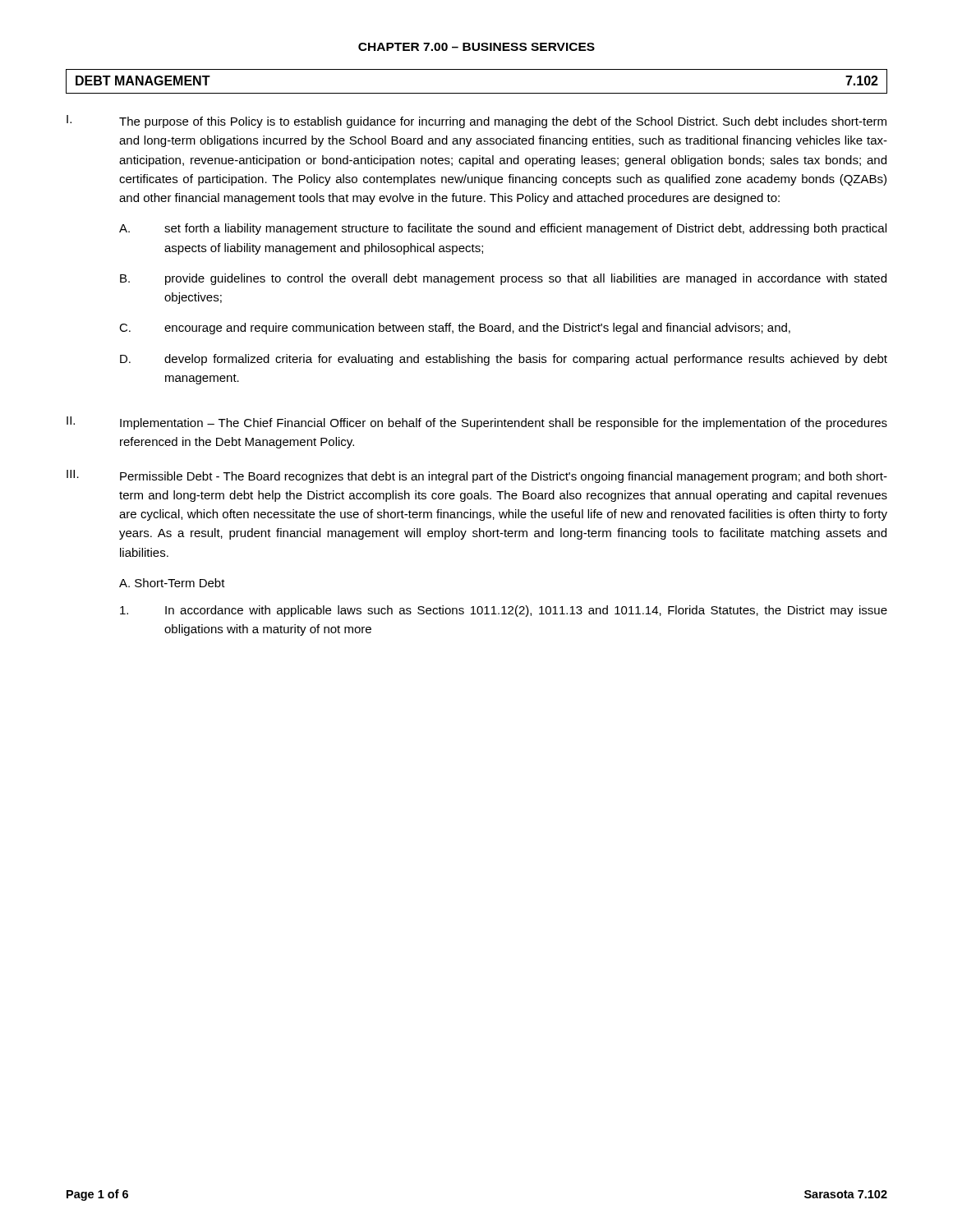Find the element starting "DEBT MANAGEMENT 7.102"
This screenshot has width=953, height=1232.
[476, 81]
